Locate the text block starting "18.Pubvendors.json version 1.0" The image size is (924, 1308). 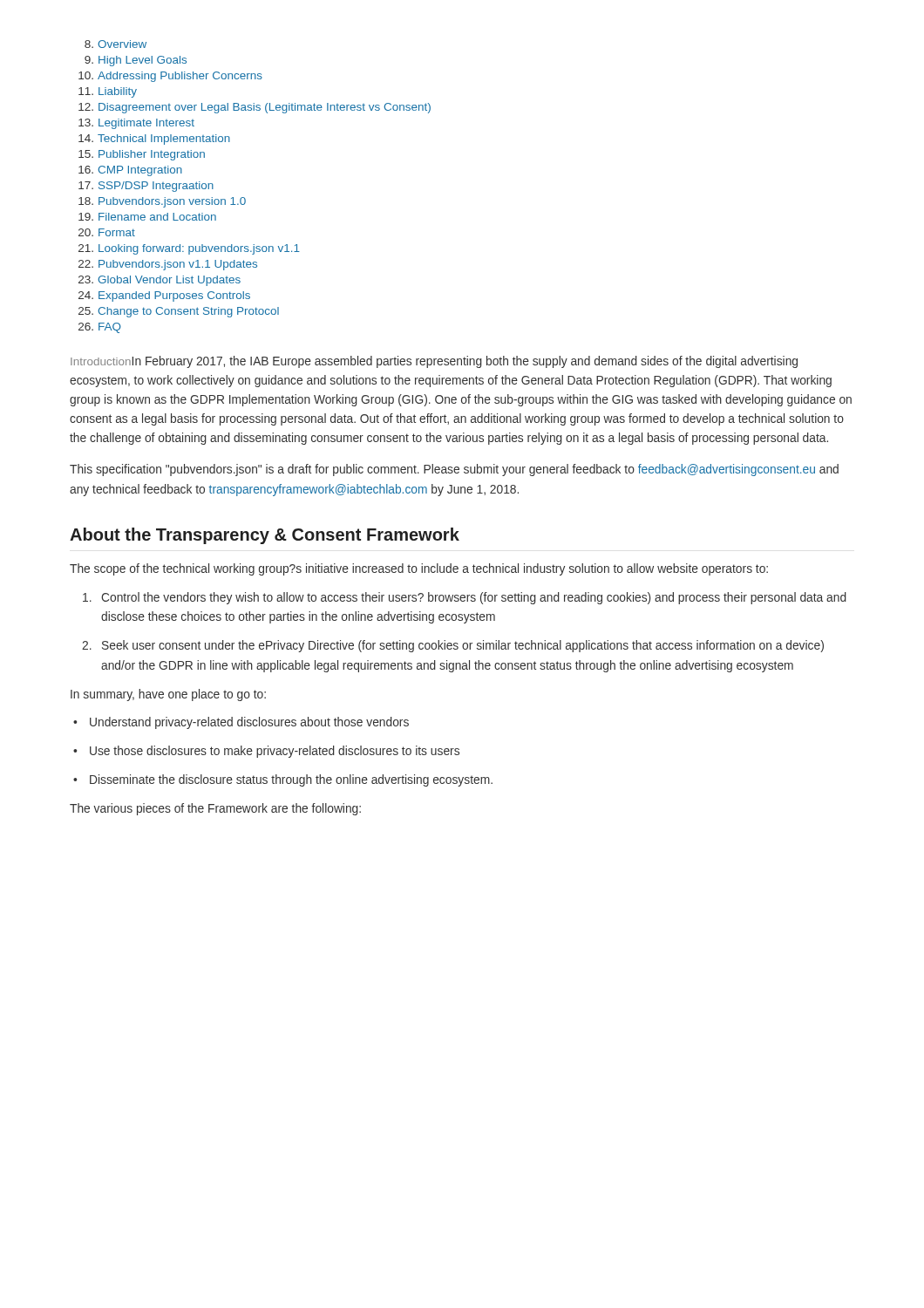click(158, 201)
